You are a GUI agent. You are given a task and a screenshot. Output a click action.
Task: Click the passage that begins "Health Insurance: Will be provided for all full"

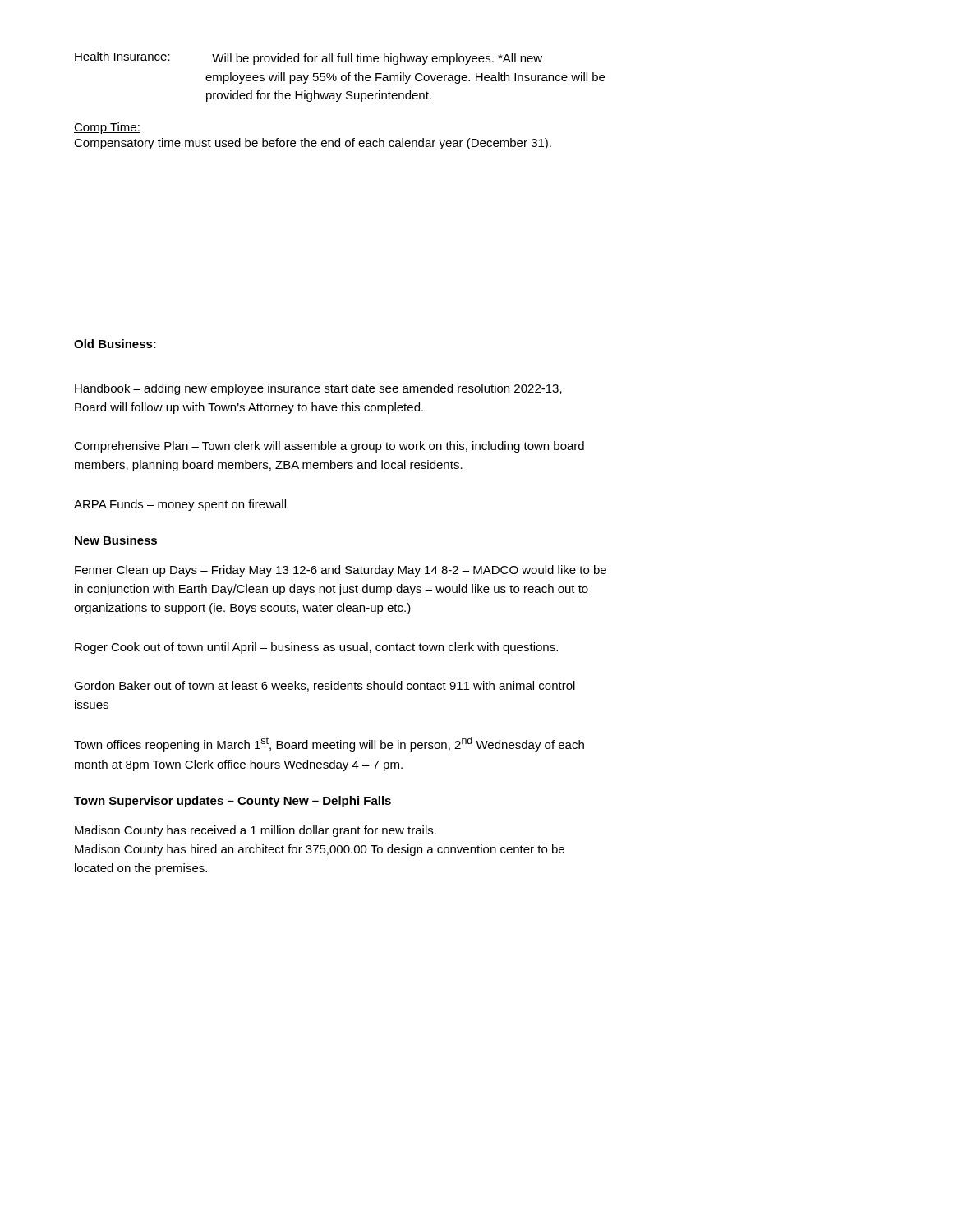(x=340, y=77)
